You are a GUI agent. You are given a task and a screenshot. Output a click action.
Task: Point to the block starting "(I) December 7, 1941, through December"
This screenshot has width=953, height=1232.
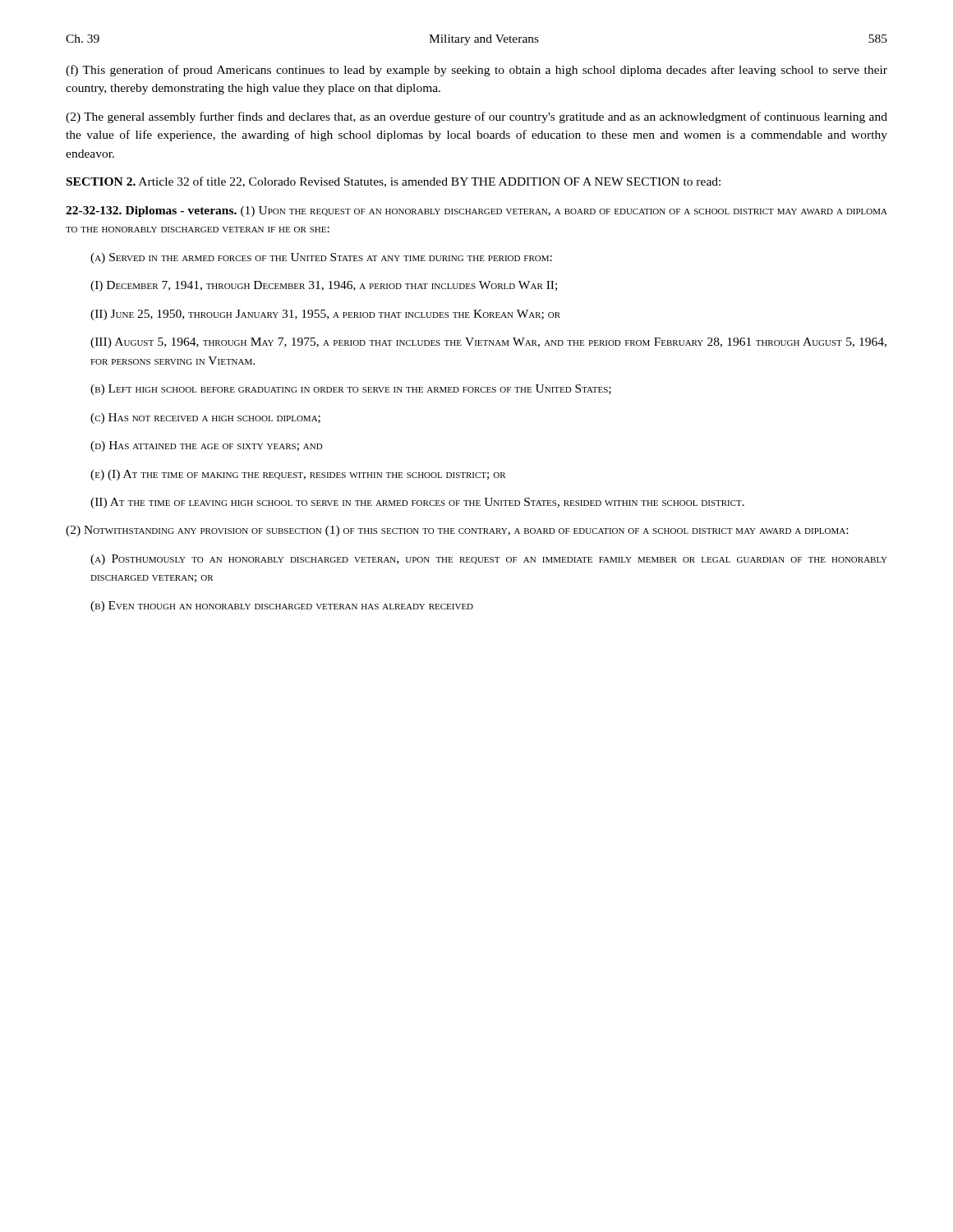(x=476, y=285)
